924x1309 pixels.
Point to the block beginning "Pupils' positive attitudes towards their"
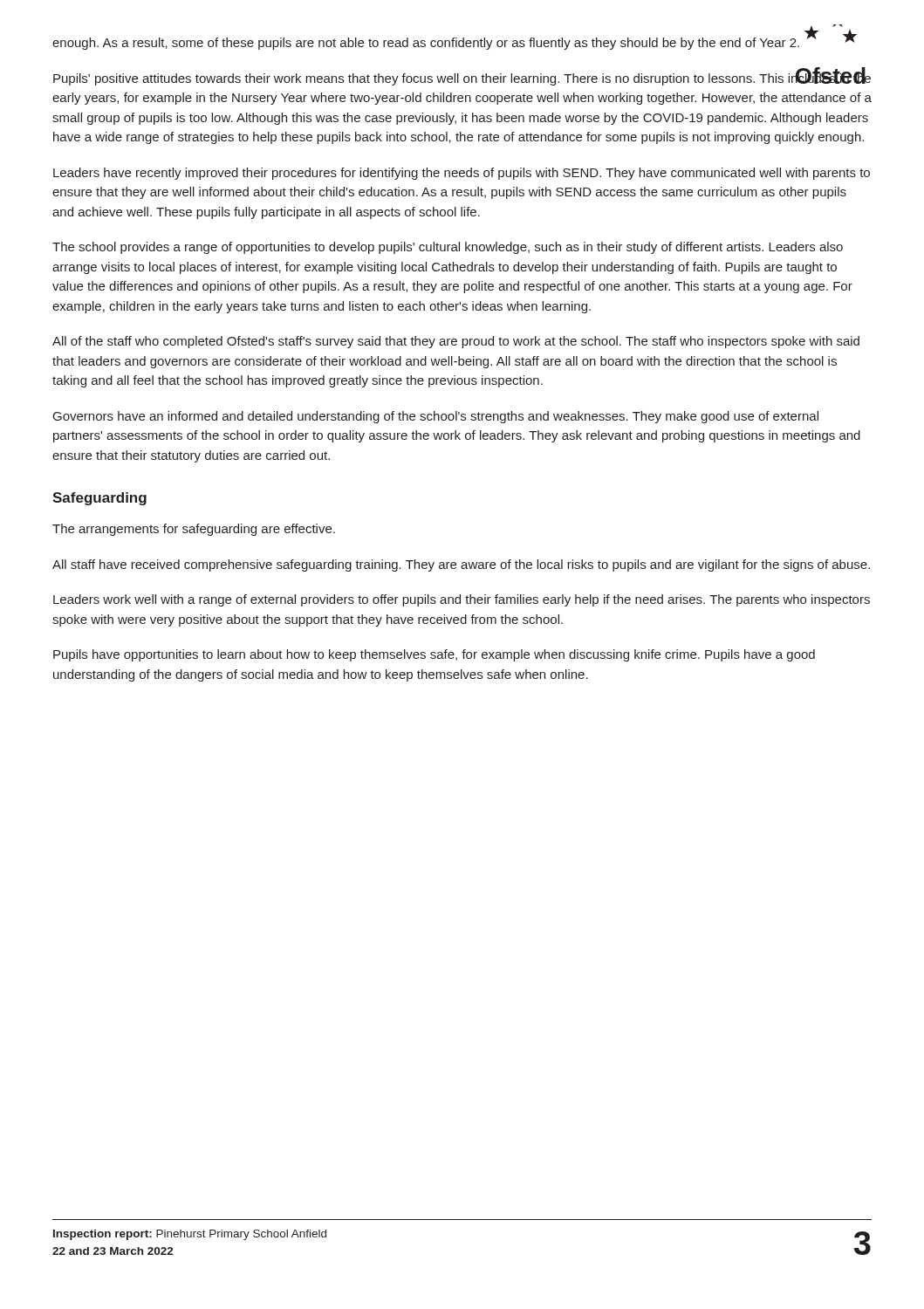(462, 107)
